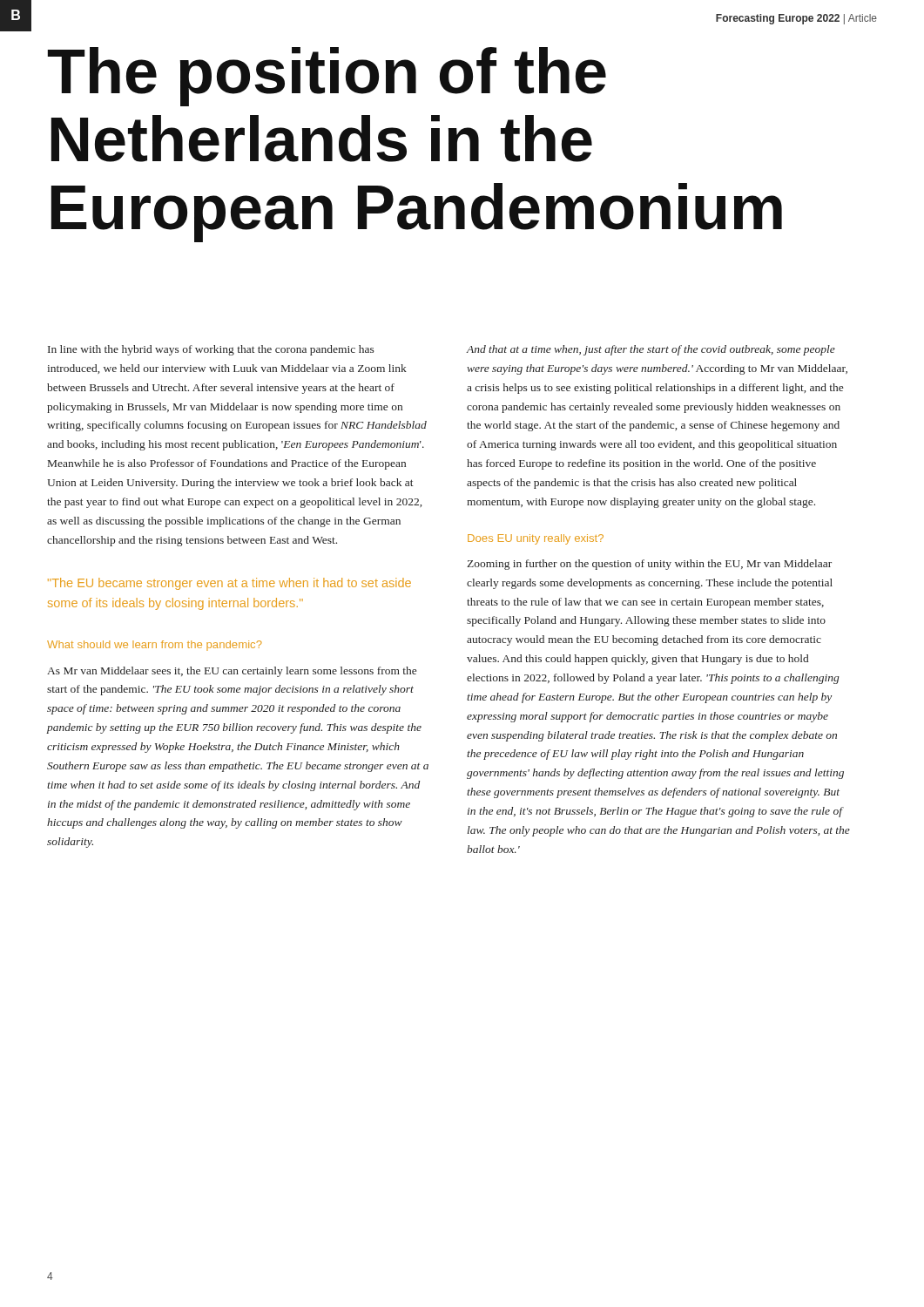This screenshot has width=924, height=1307.
Task: Find the block on this page that starts "As Mr van Middelaar"
Action: coord(238,756)
